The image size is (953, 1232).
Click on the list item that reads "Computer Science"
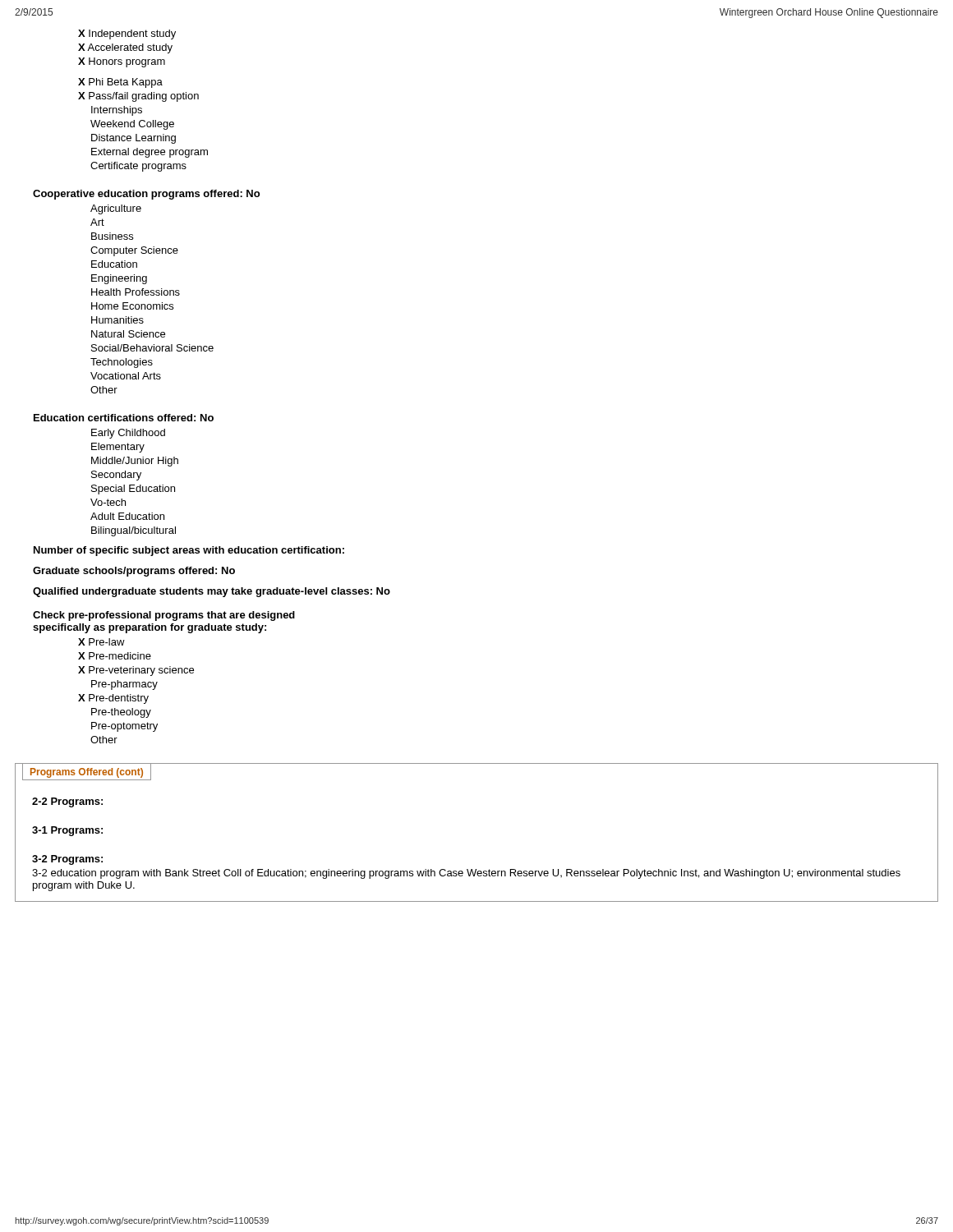click(134, 250)
